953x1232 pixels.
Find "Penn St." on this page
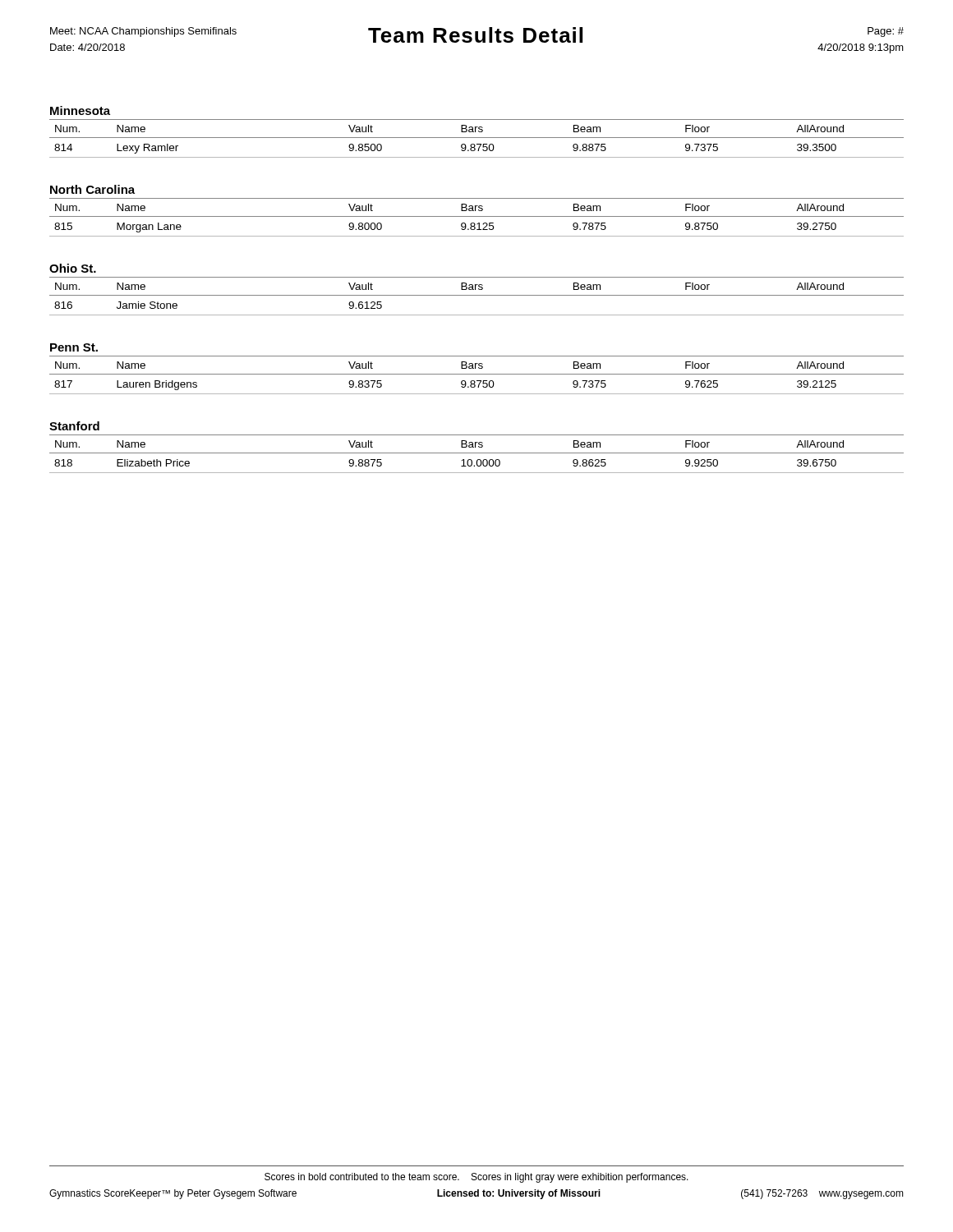74,347
